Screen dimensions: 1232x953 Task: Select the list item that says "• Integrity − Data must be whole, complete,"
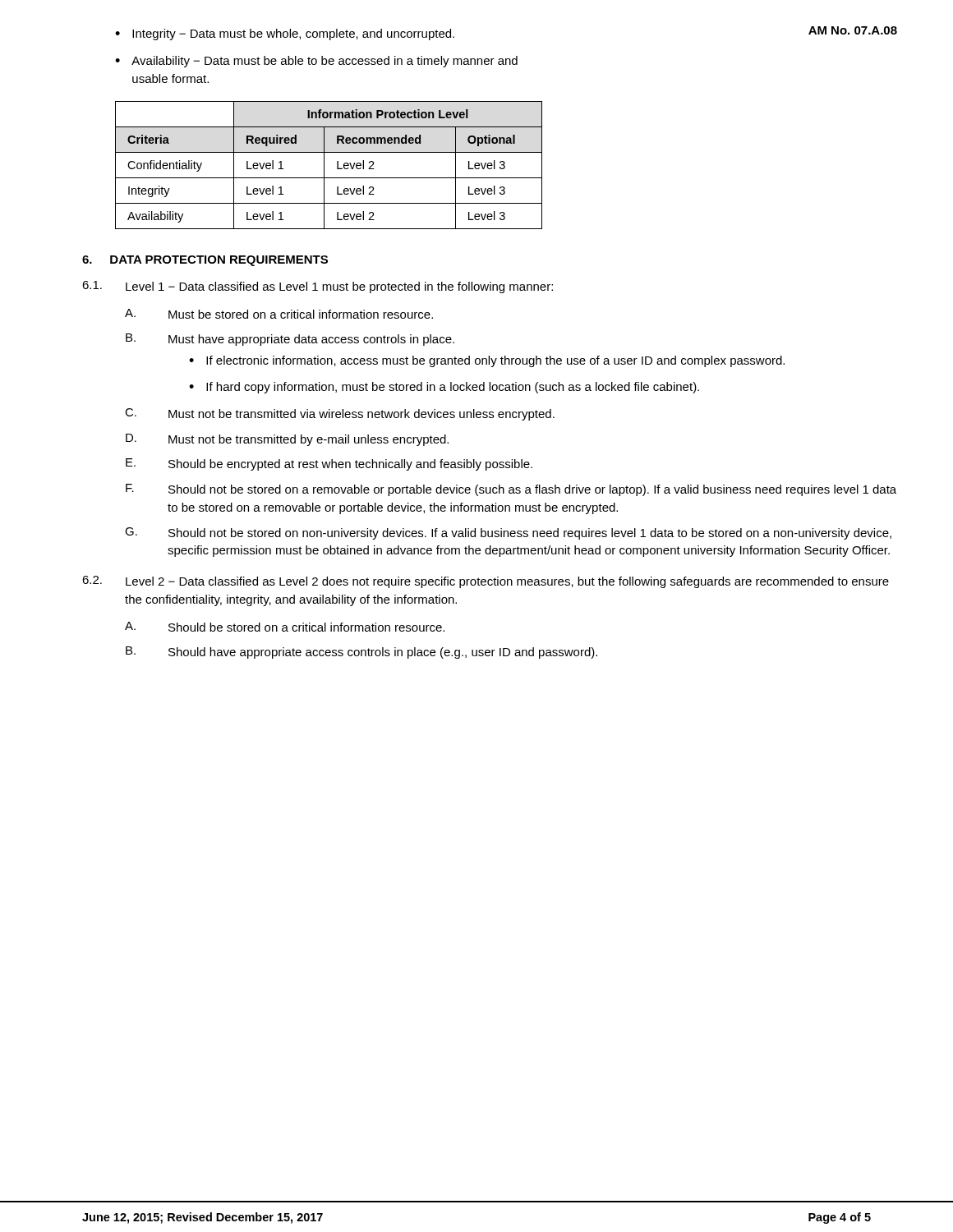pyautogui.click(x=285, y=34)
